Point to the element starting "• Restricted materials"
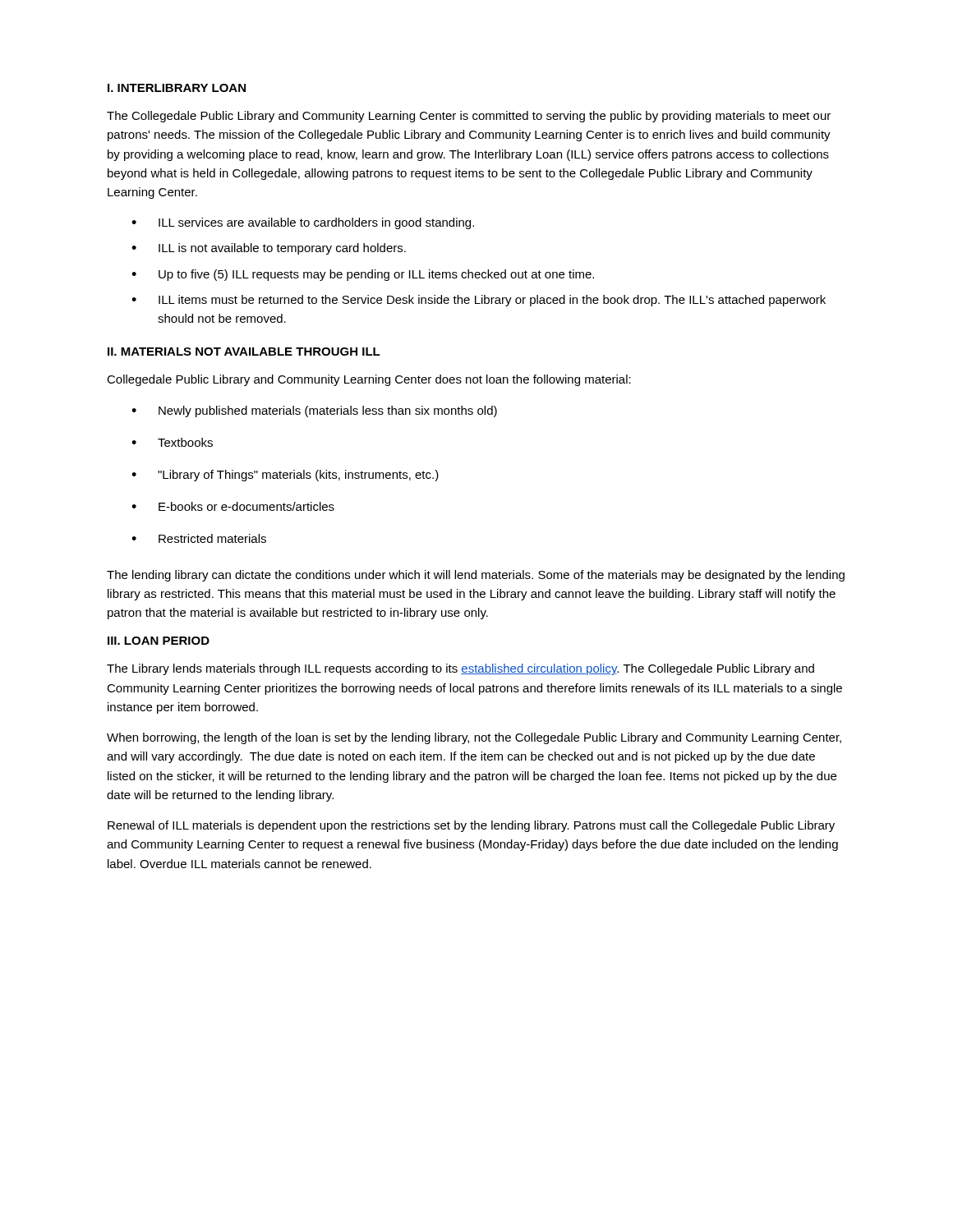 (199, 538)
